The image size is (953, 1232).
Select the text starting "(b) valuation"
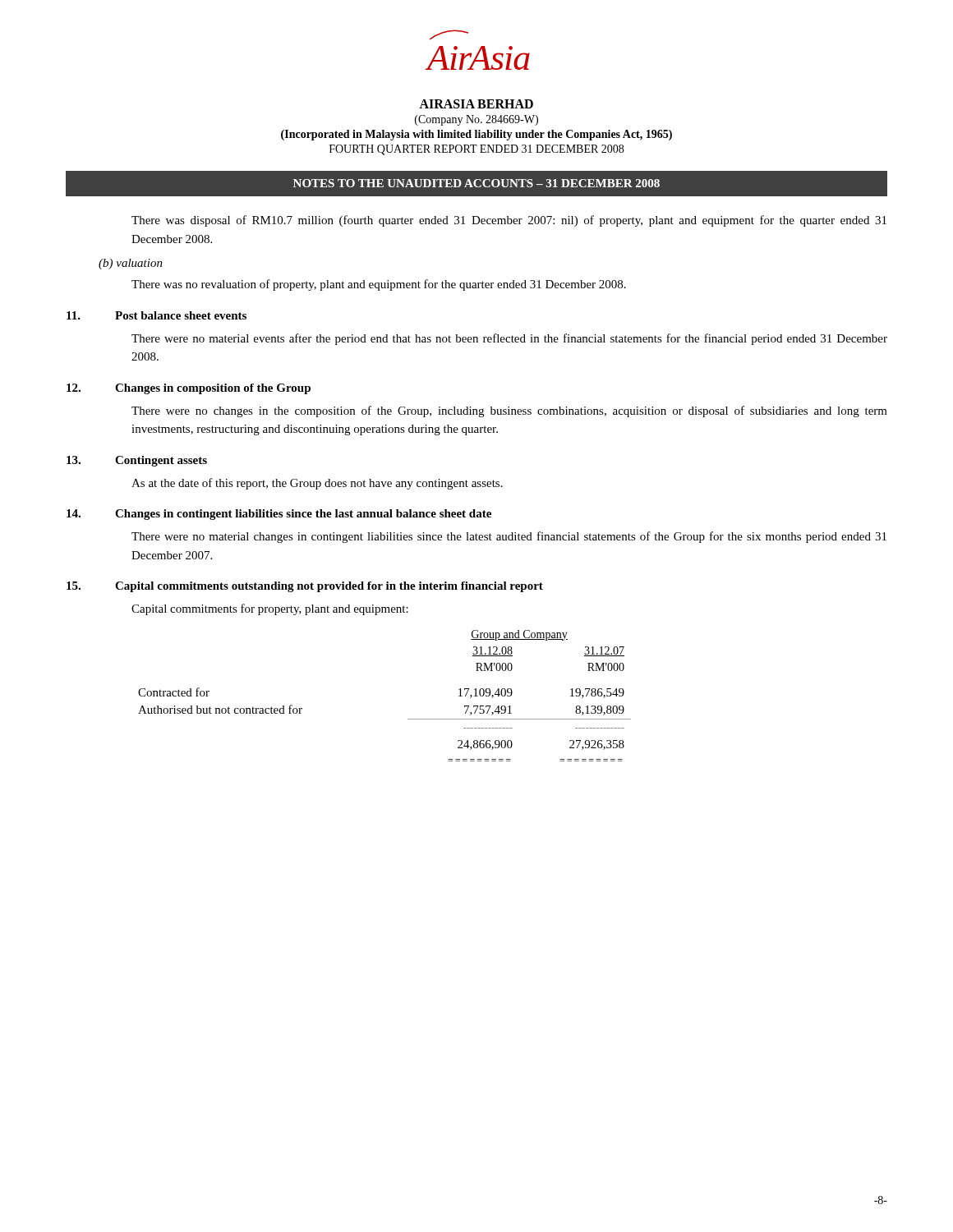pos(131,263)
